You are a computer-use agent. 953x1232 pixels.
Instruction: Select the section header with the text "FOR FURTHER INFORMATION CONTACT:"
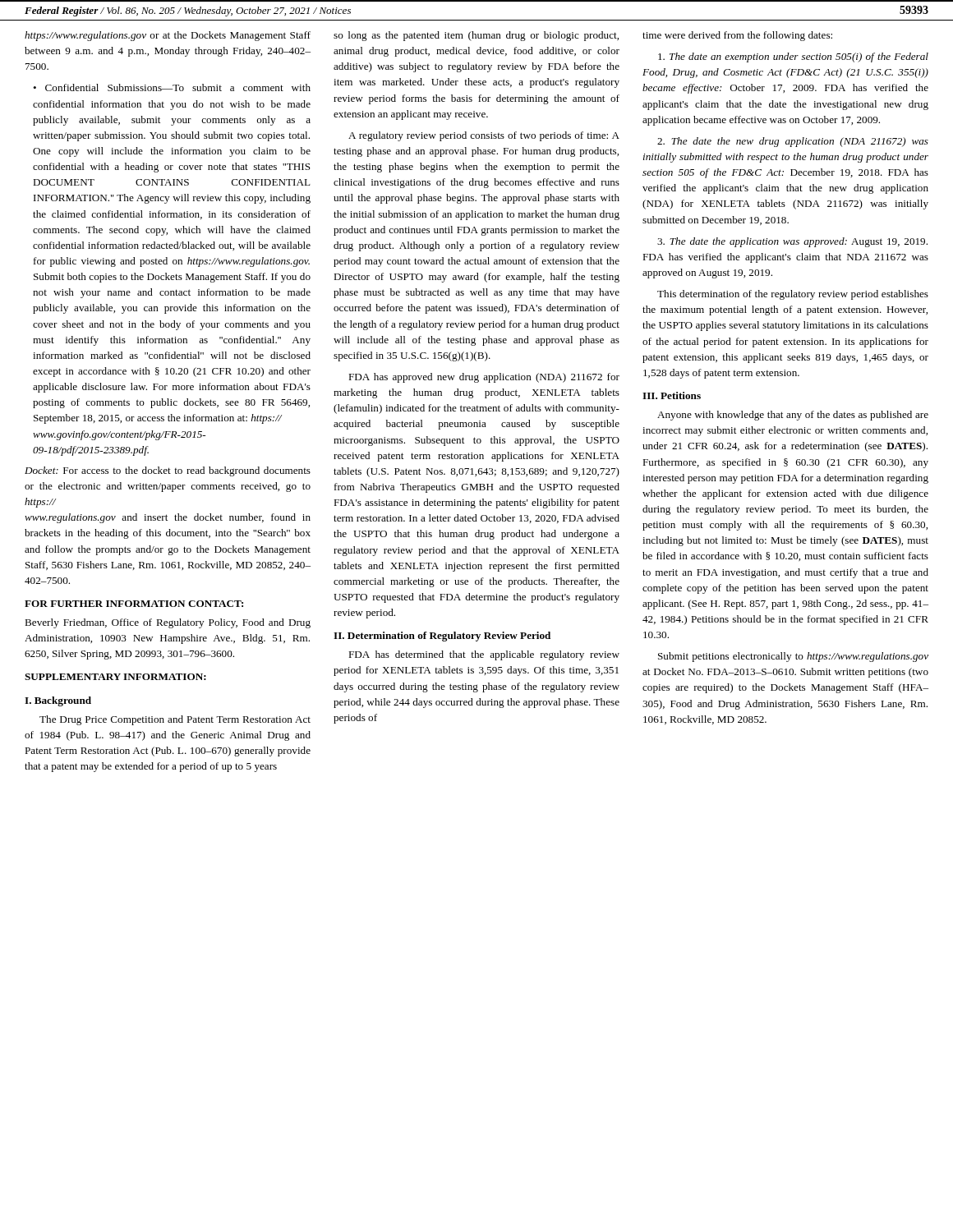tap(134, 603)
